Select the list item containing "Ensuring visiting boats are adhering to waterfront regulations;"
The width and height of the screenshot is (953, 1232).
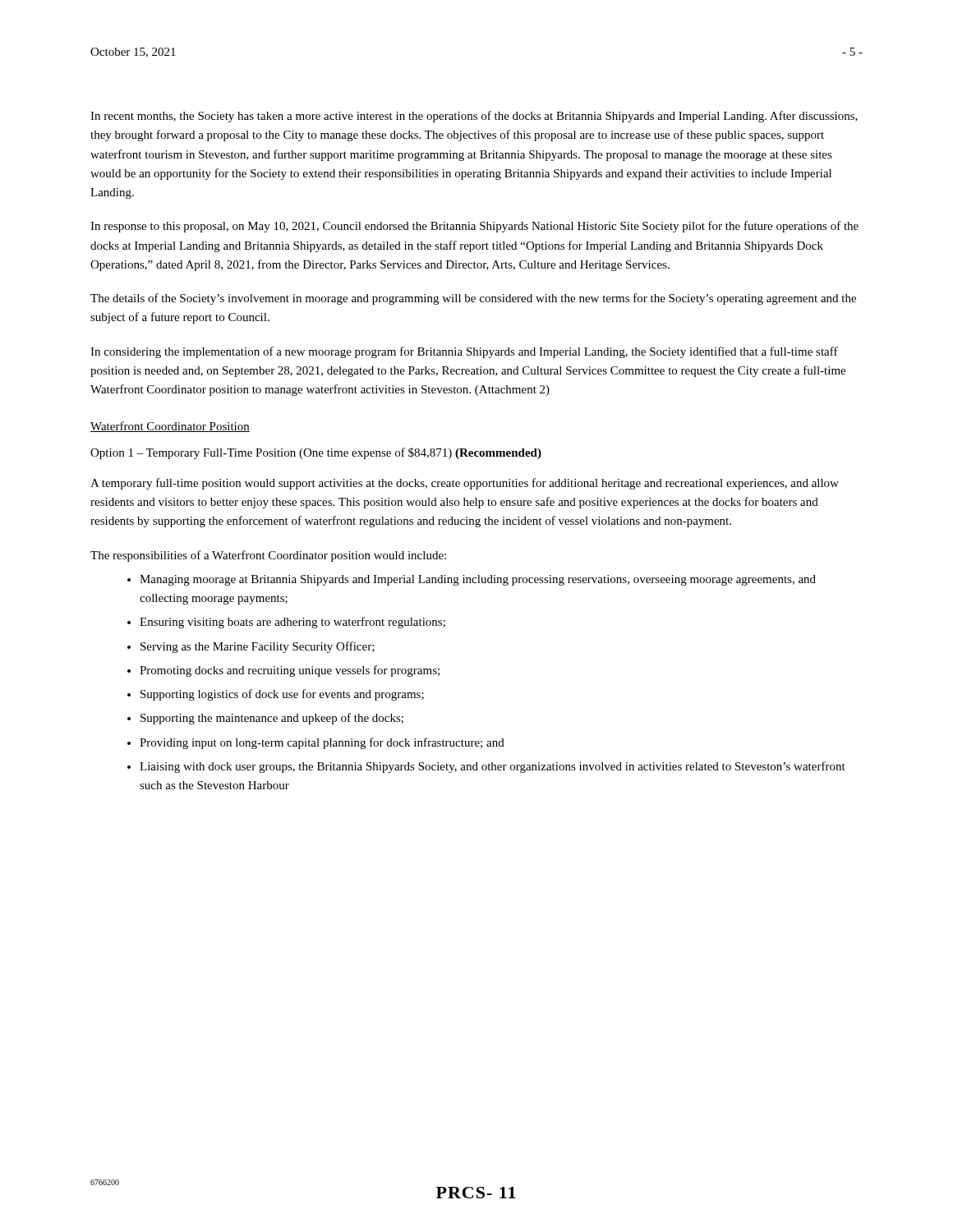(x=293, y=622)
